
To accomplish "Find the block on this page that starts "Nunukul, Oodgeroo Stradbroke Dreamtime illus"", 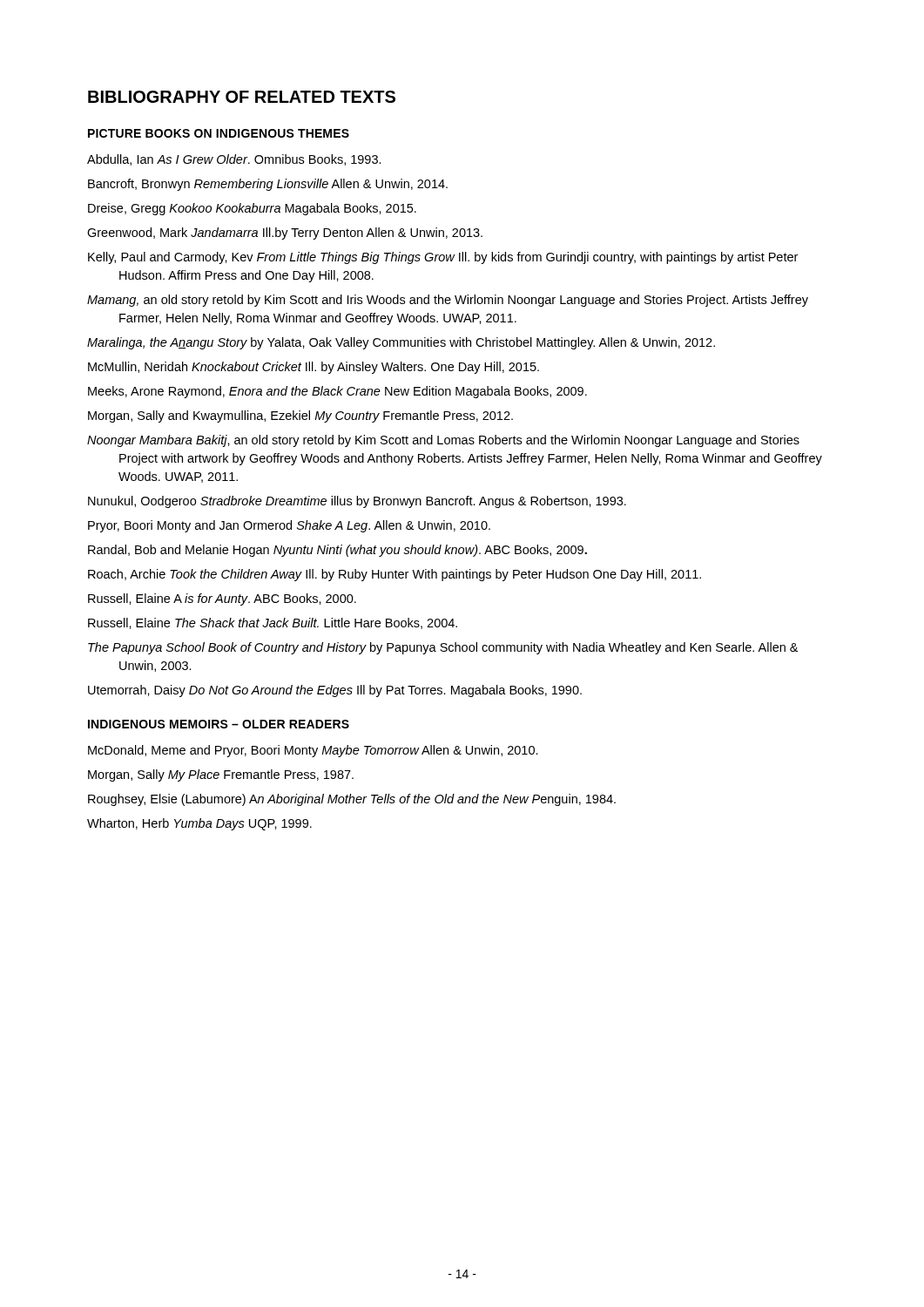I will [357, 501].
